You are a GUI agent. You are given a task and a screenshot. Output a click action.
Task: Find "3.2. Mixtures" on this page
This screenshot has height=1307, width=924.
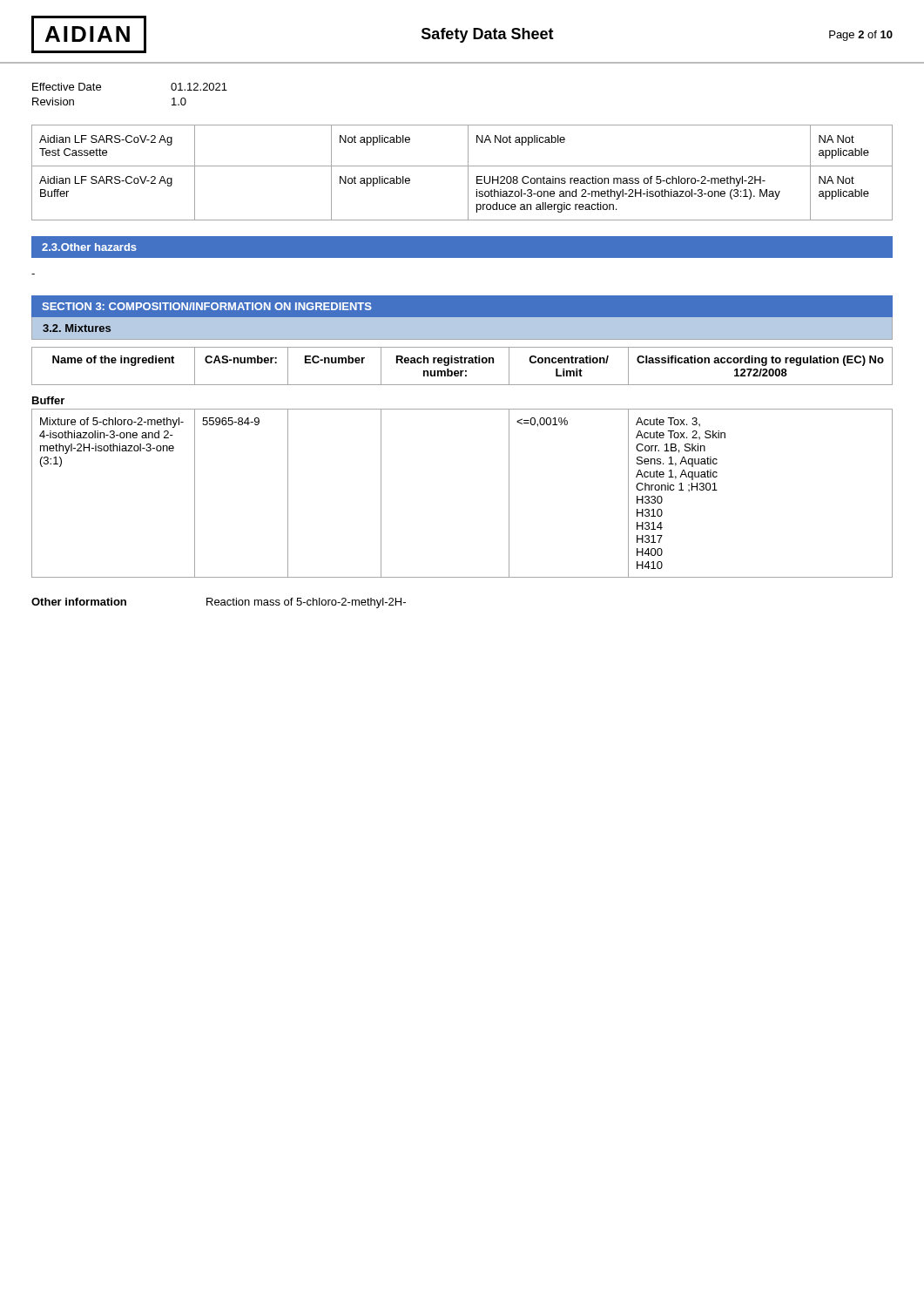(77, 328)
